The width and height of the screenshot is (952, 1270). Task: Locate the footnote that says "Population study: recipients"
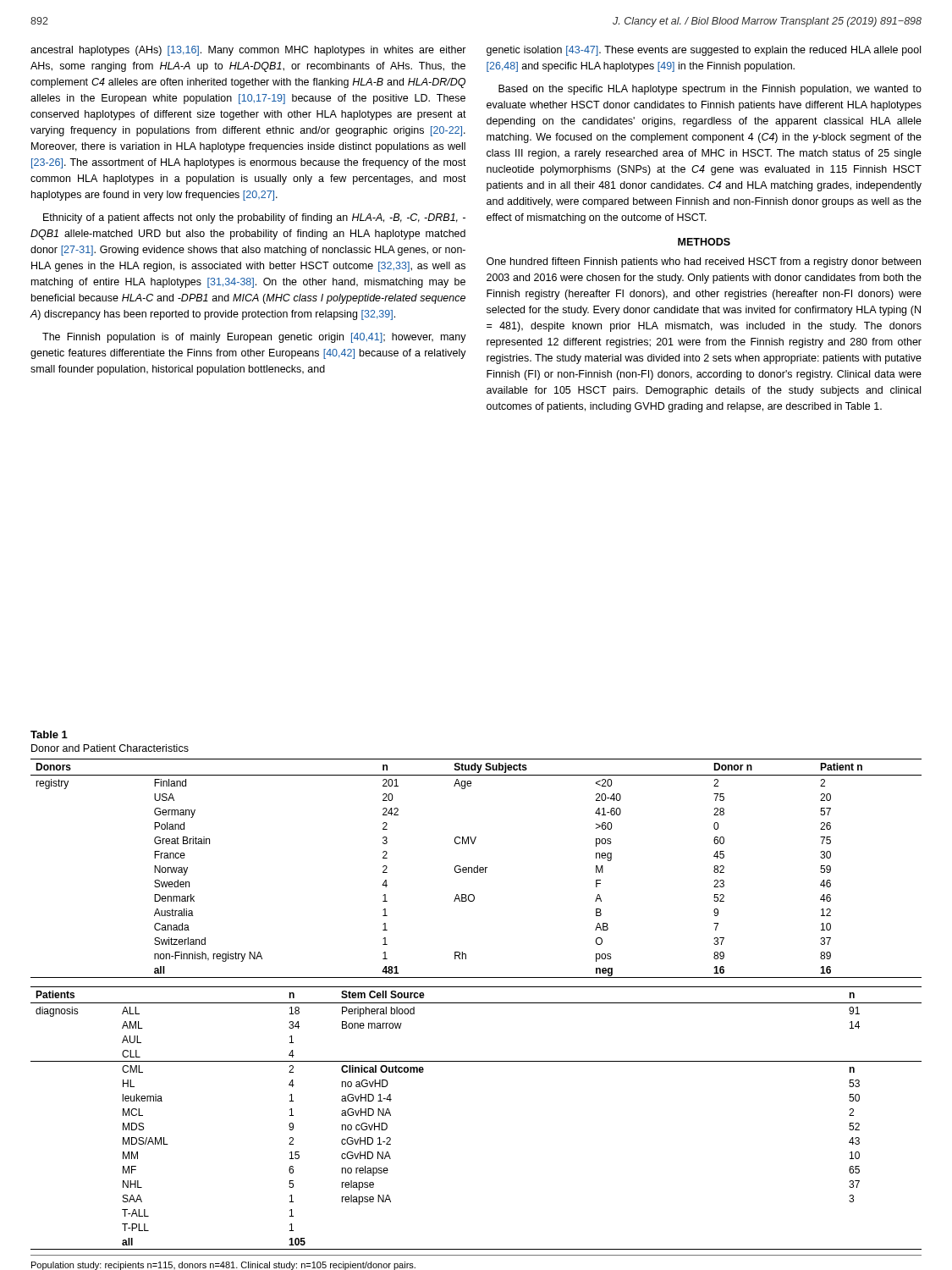(470, 1265)
